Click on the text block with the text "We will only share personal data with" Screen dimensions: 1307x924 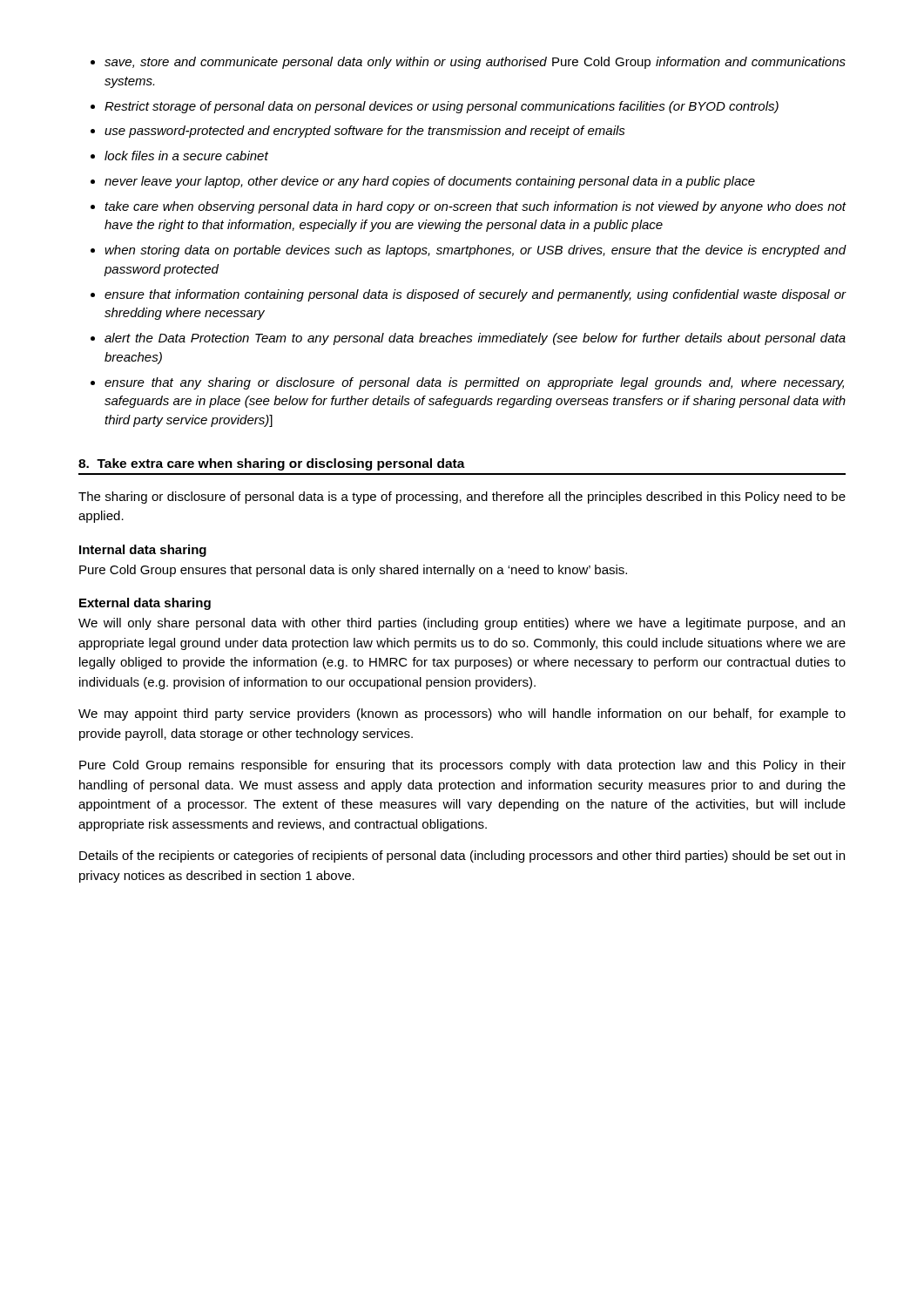pos(462,652)
